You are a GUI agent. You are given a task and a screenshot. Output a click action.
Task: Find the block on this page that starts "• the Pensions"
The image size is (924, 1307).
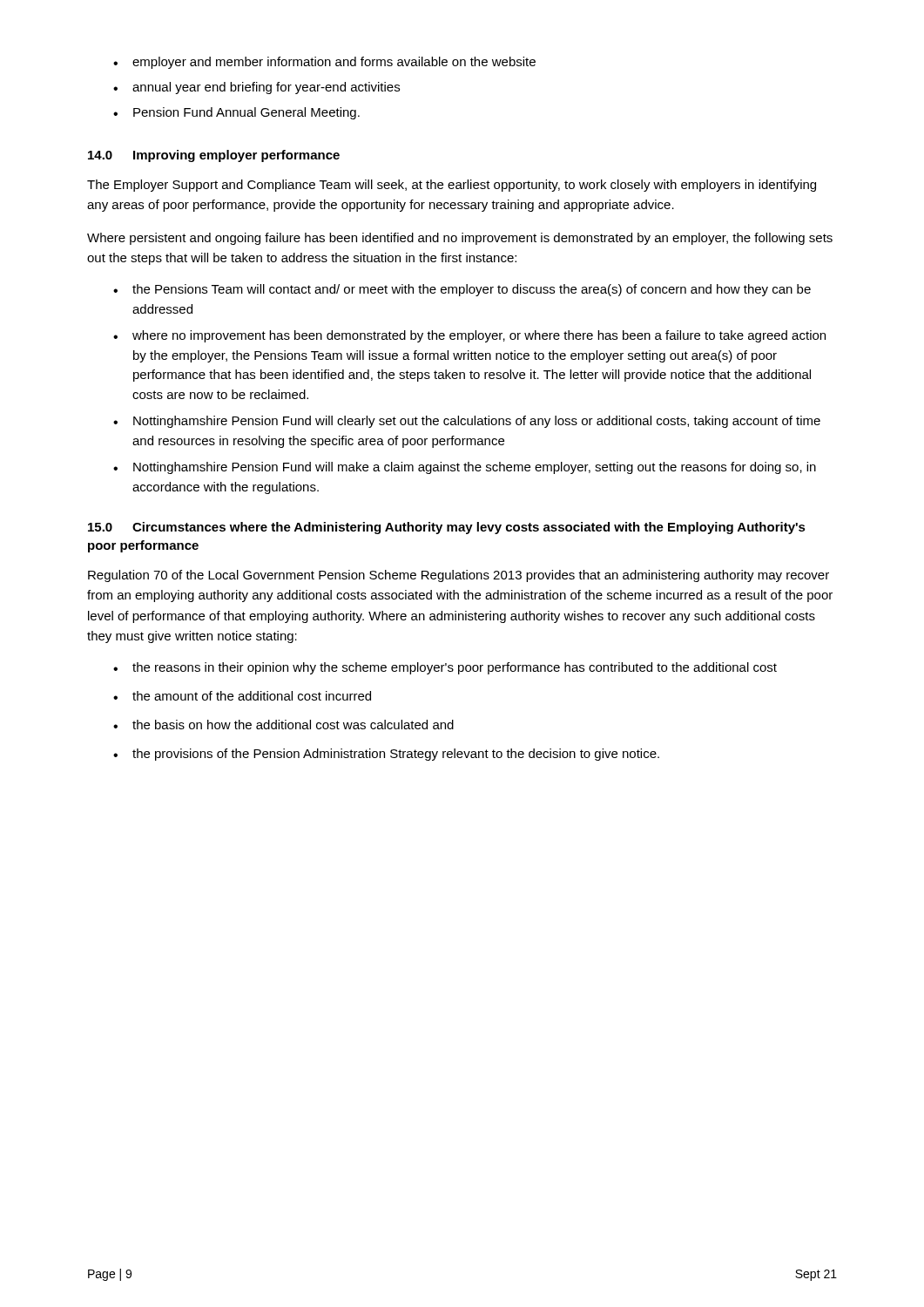point(475,299)
